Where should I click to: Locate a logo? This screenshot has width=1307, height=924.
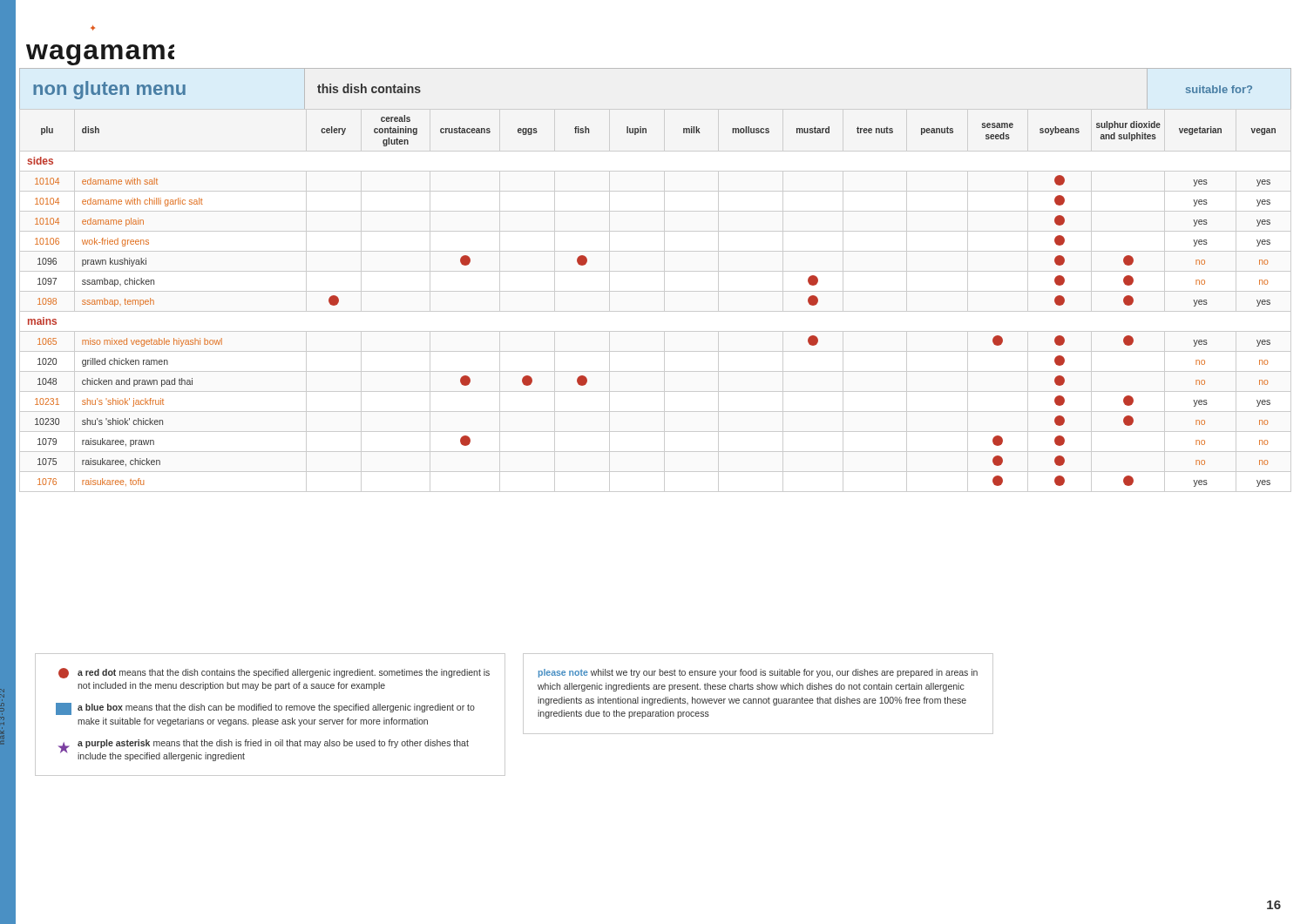[100, 41]
